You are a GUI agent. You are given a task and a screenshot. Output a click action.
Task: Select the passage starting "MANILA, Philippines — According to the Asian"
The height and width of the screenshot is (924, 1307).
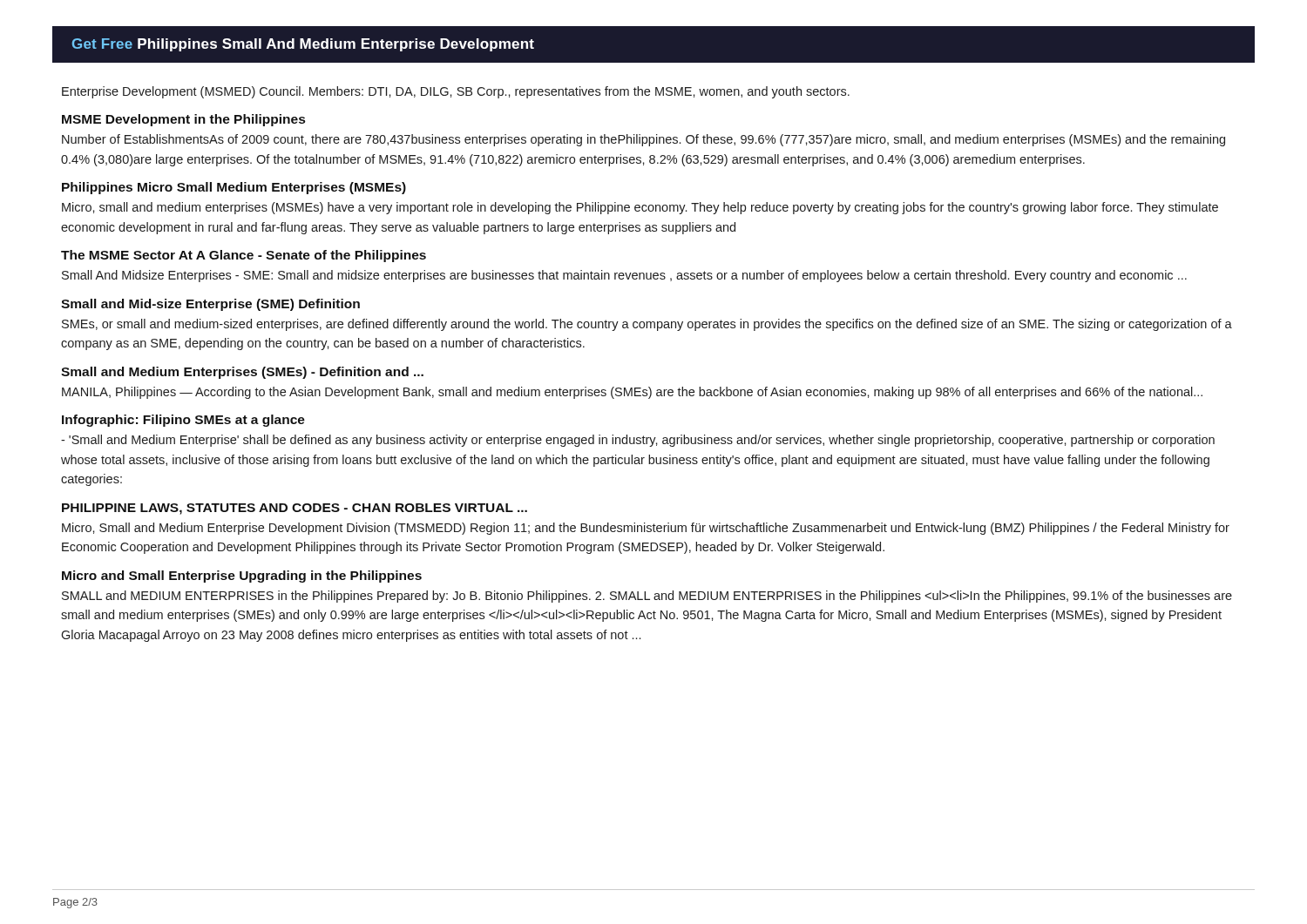point(632,392)
